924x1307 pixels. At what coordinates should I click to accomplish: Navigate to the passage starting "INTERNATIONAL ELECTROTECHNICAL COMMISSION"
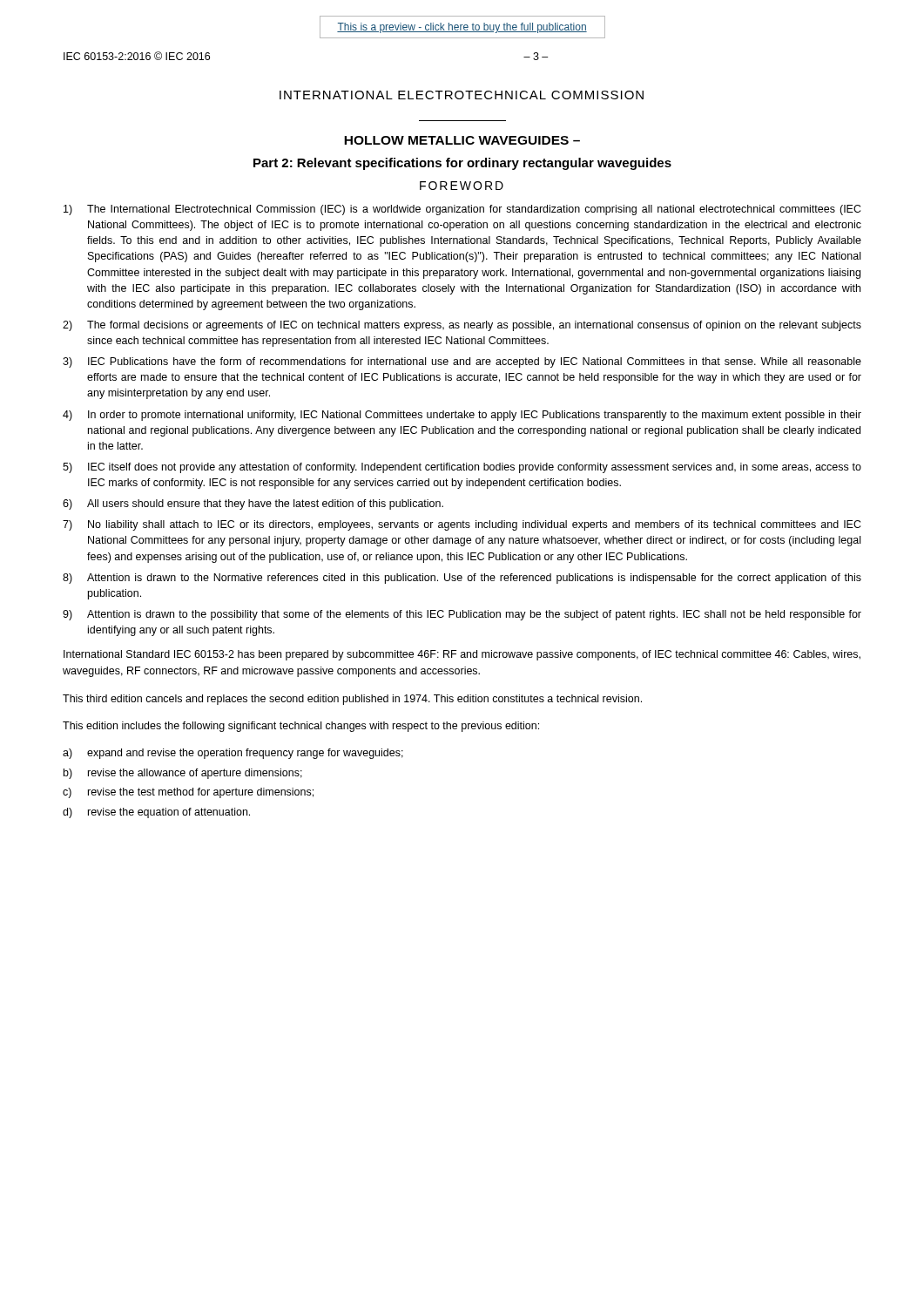(462, 95)
